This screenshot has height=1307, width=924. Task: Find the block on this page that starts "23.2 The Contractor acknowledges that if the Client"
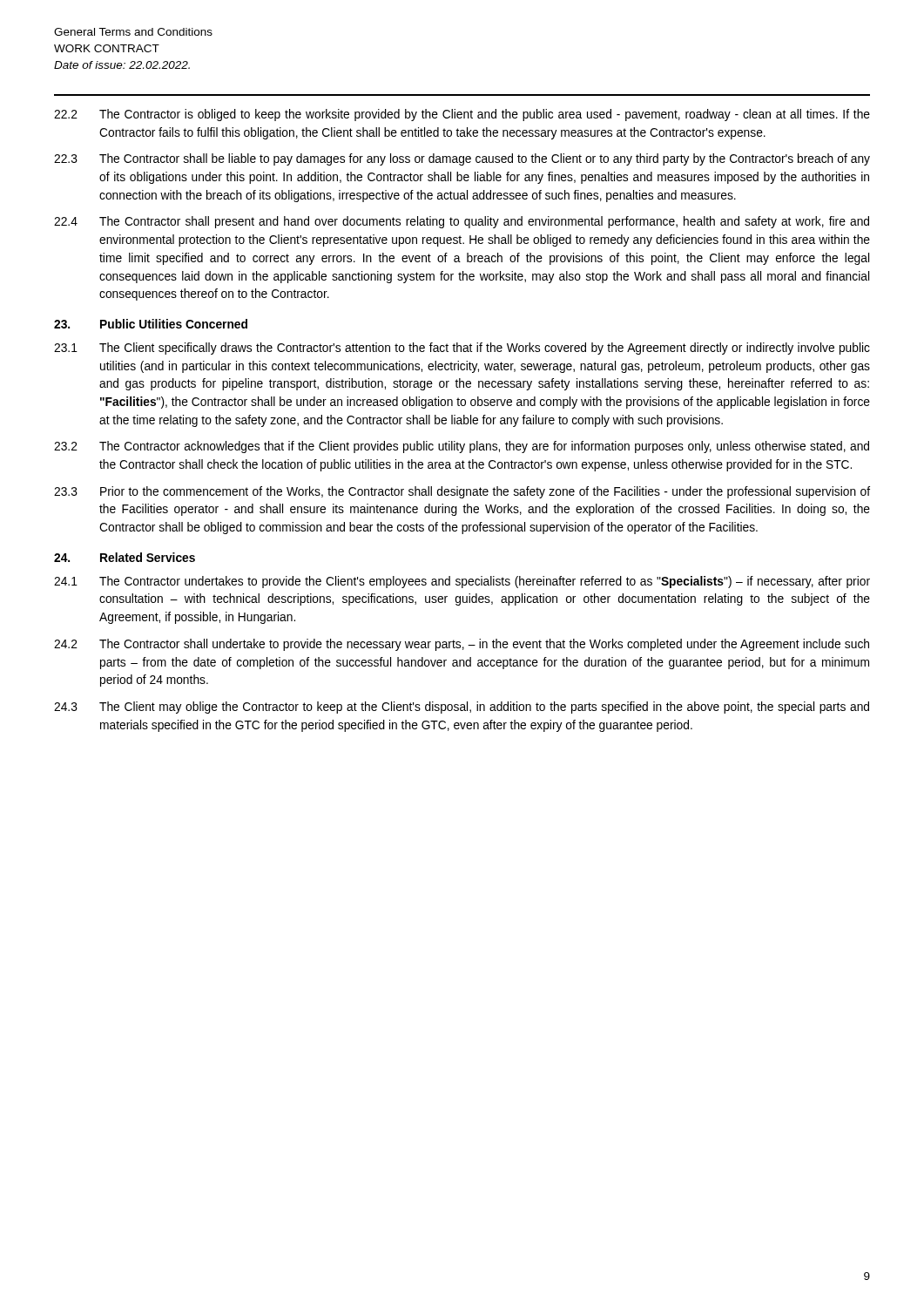coord(462,457)
